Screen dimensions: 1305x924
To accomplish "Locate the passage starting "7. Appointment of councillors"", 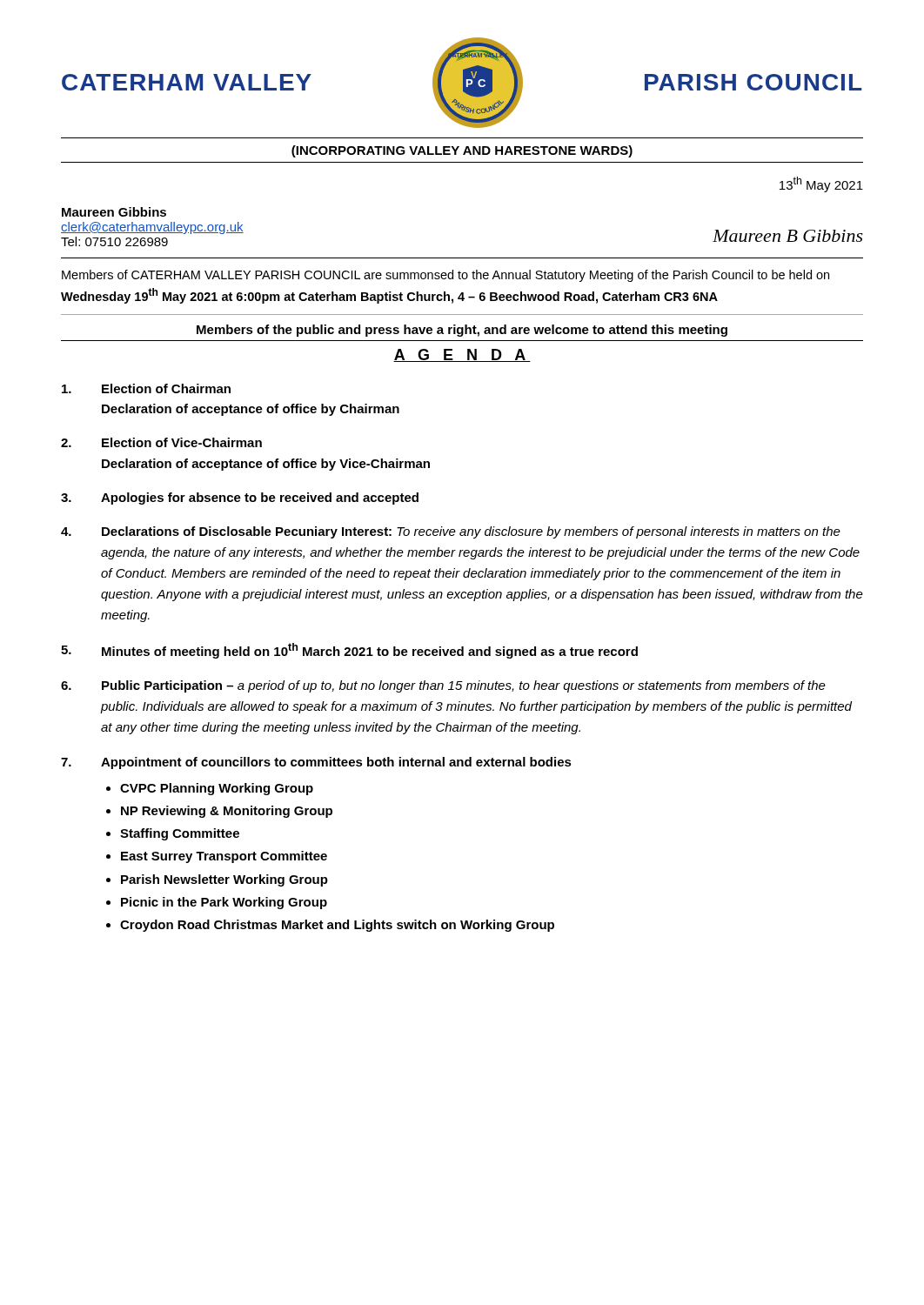I will (316, 845).
